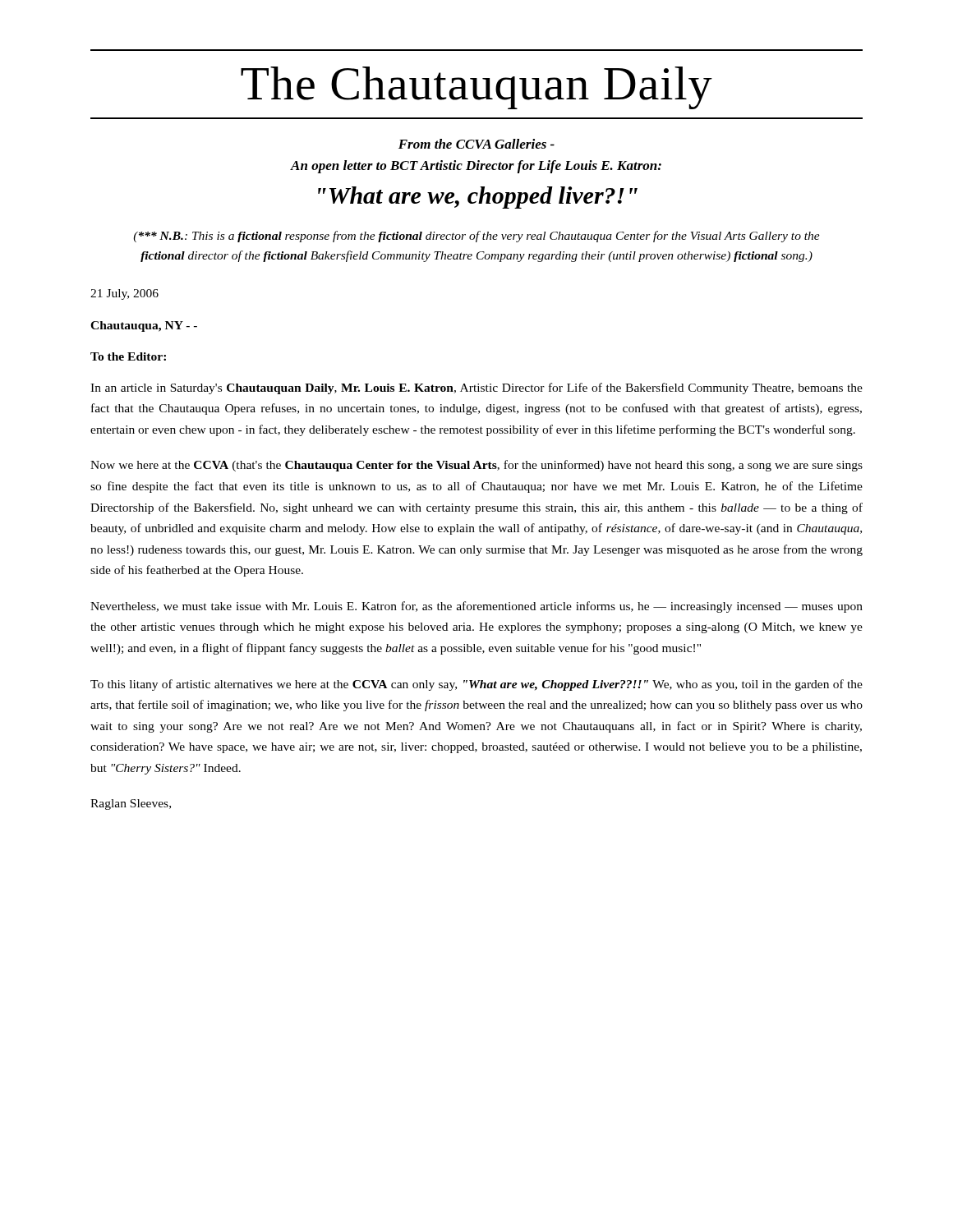953x1232 pixels.
Task: Click on the text block containing "Nevertheless, we must take issue"
Action: click(x=476, y=627)
